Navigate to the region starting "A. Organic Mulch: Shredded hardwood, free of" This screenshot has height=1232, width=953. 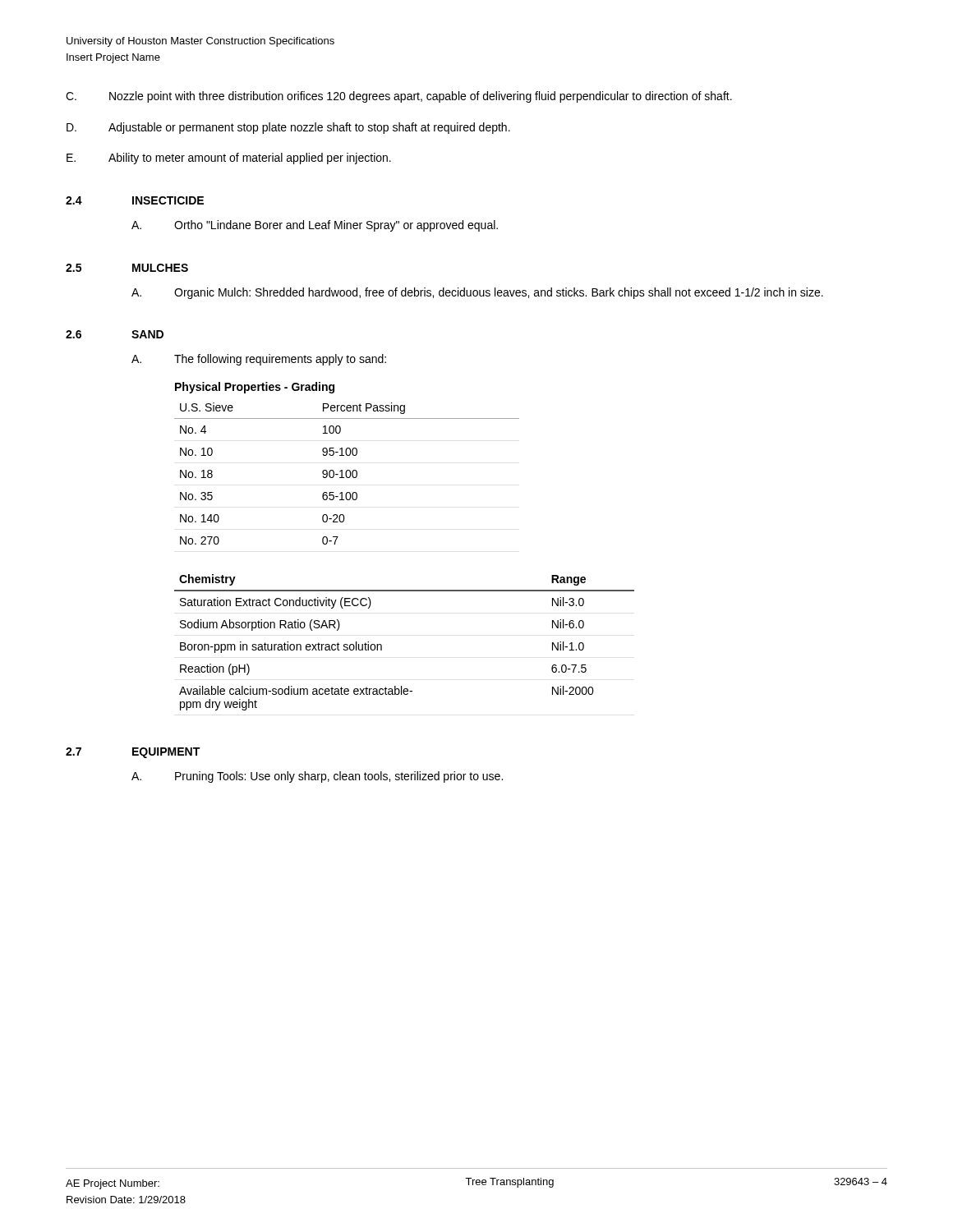[x=509, y=293]
